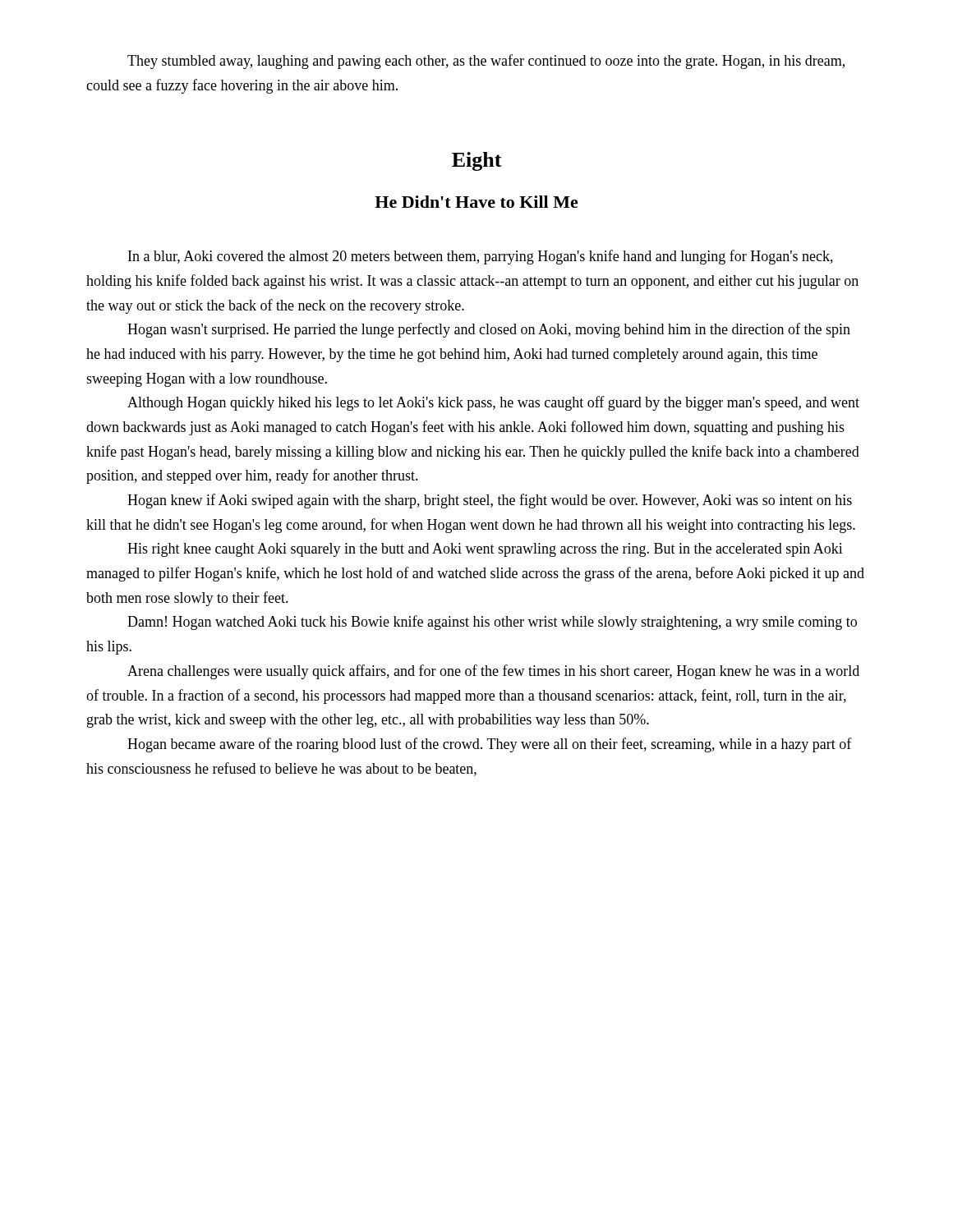The width and height of the screenshot is (953, 1232).
Task: Locate the region starting "His right knee caught Aoki squarely"
Action: point(476,574)
